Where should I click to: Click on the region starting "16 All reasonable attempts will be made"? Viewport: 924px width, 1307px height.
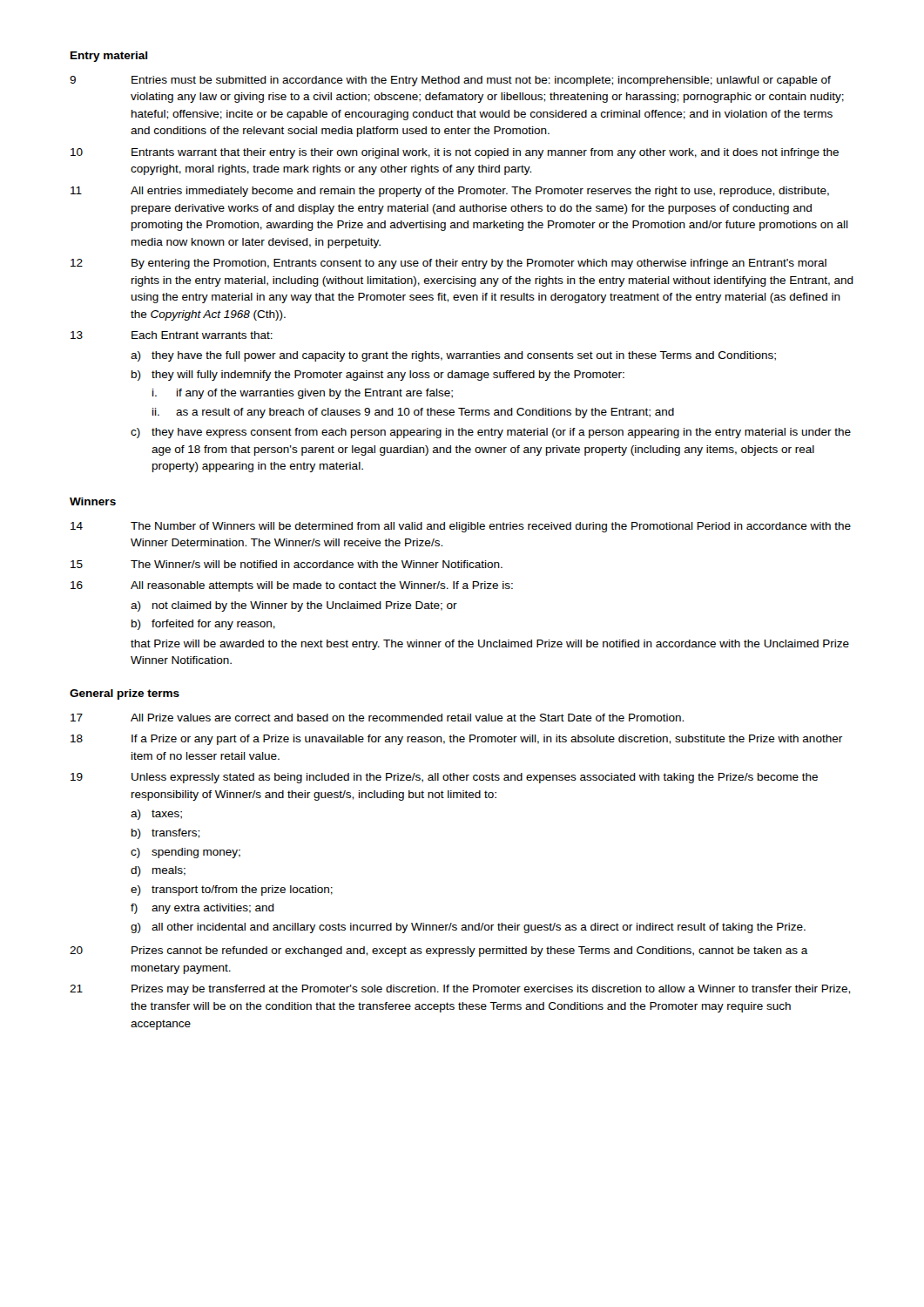tap(292, 586)
